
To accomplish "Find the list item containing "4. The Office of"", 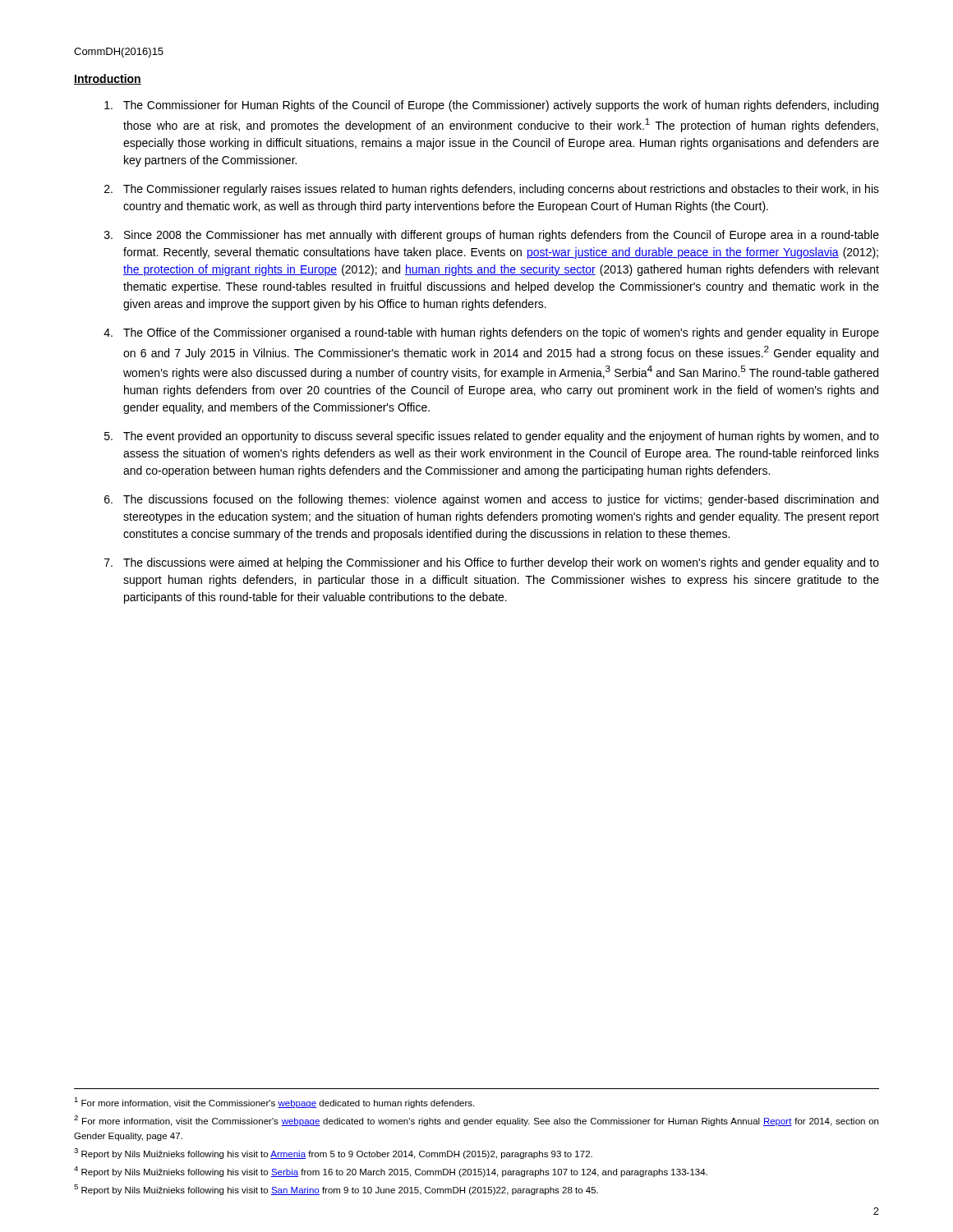I will 476,370.
